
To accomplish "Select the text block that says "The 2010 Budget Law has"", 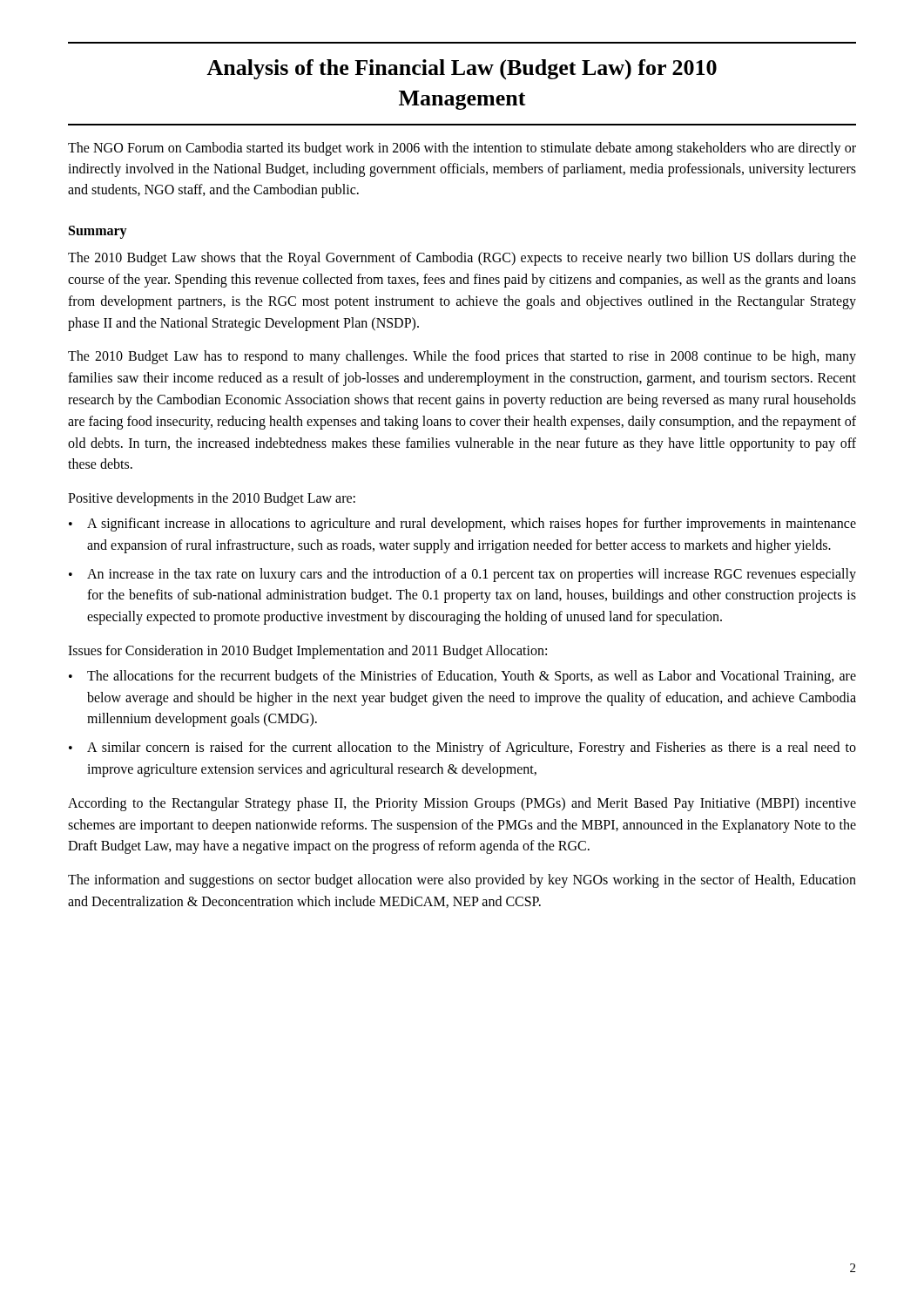I will [x=462, y=410].
